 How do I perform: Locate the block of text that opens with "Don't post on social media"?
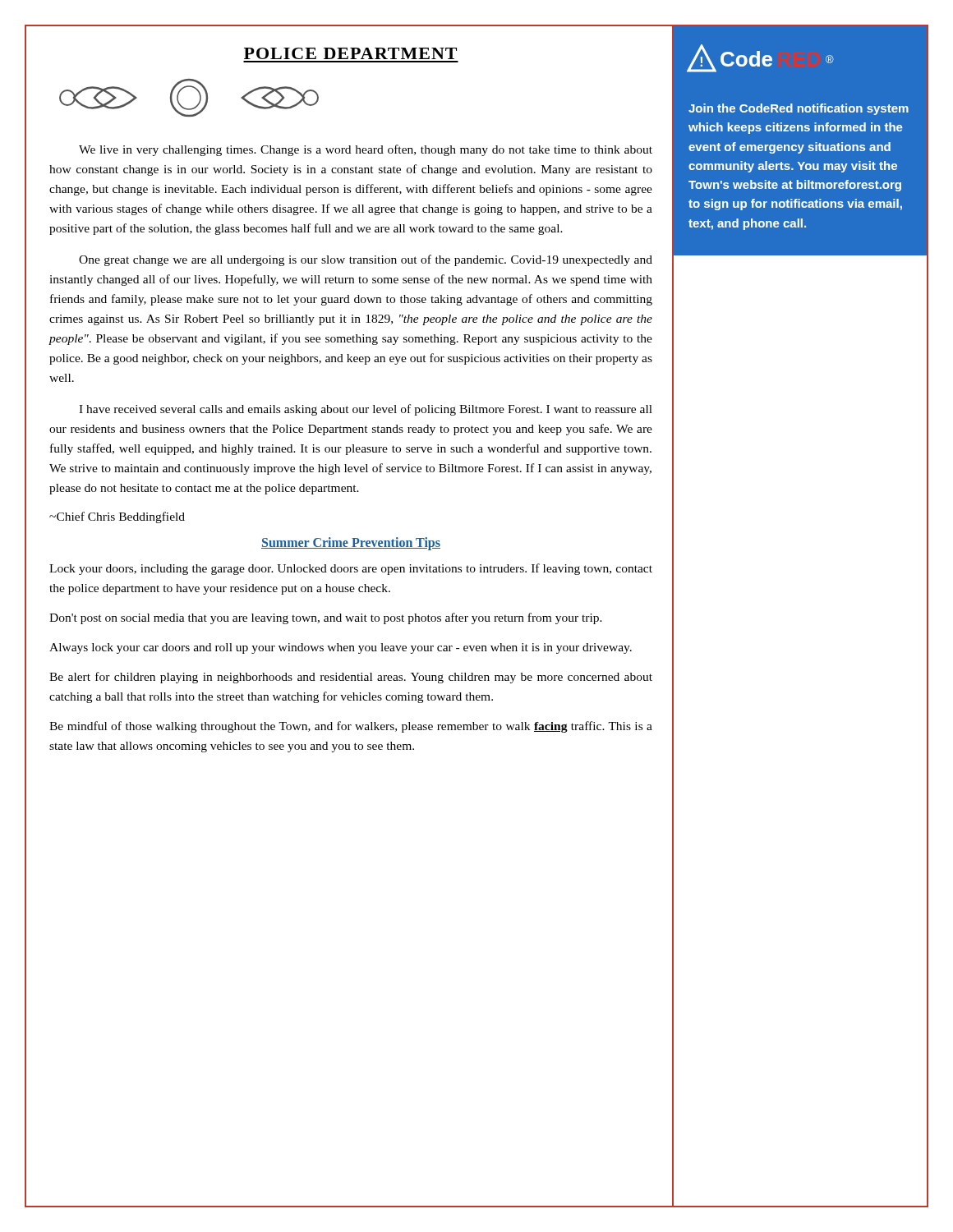click(326, 617)
